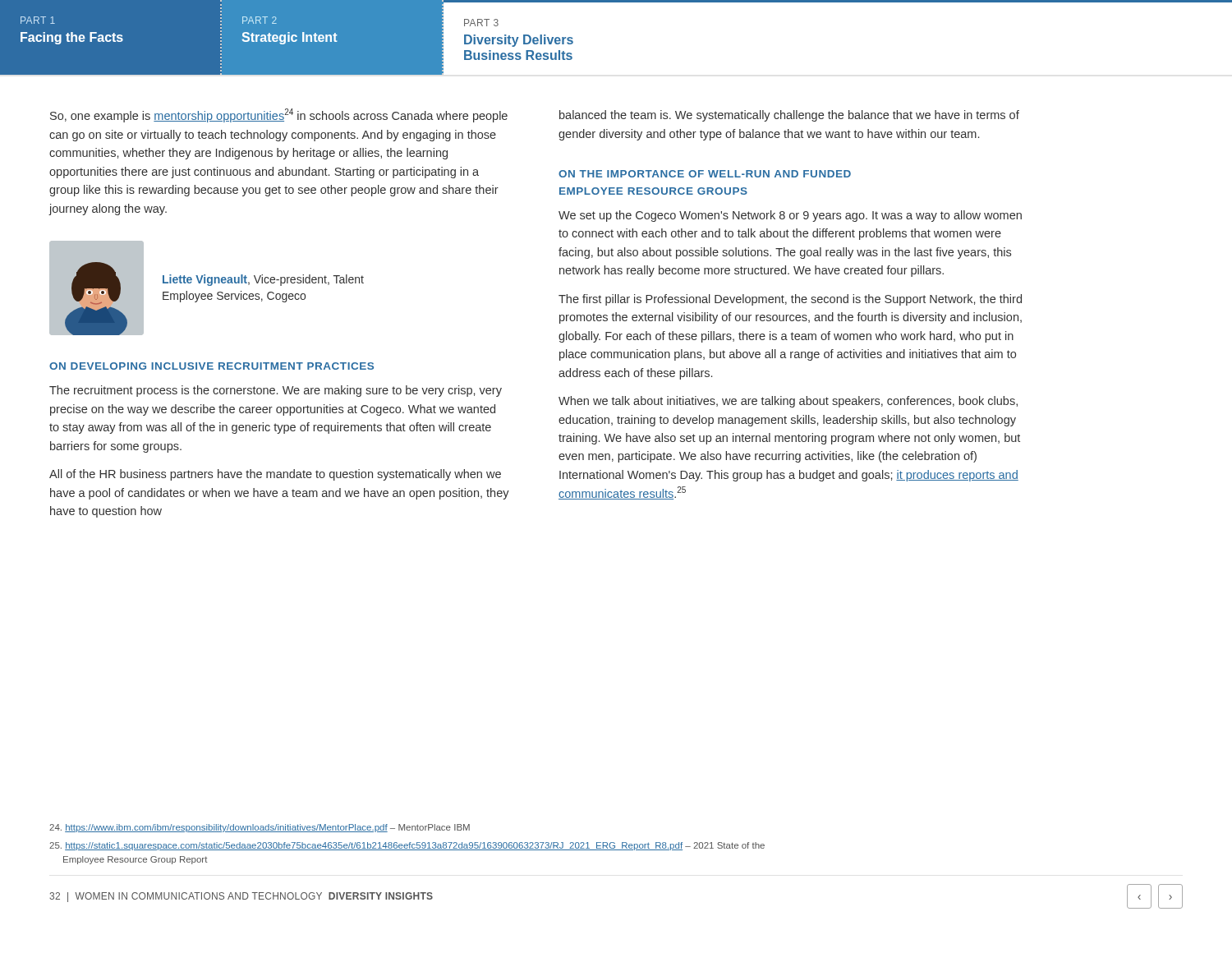The height and width of the screenshot is (953, 1232).
Task: Navigate to the passage starting "https://www.ibm.com/ibm/responsibility/downloads/initiatives/MentorPlace.pdf – MentorPlace IBM"
Action: point(260,827)
